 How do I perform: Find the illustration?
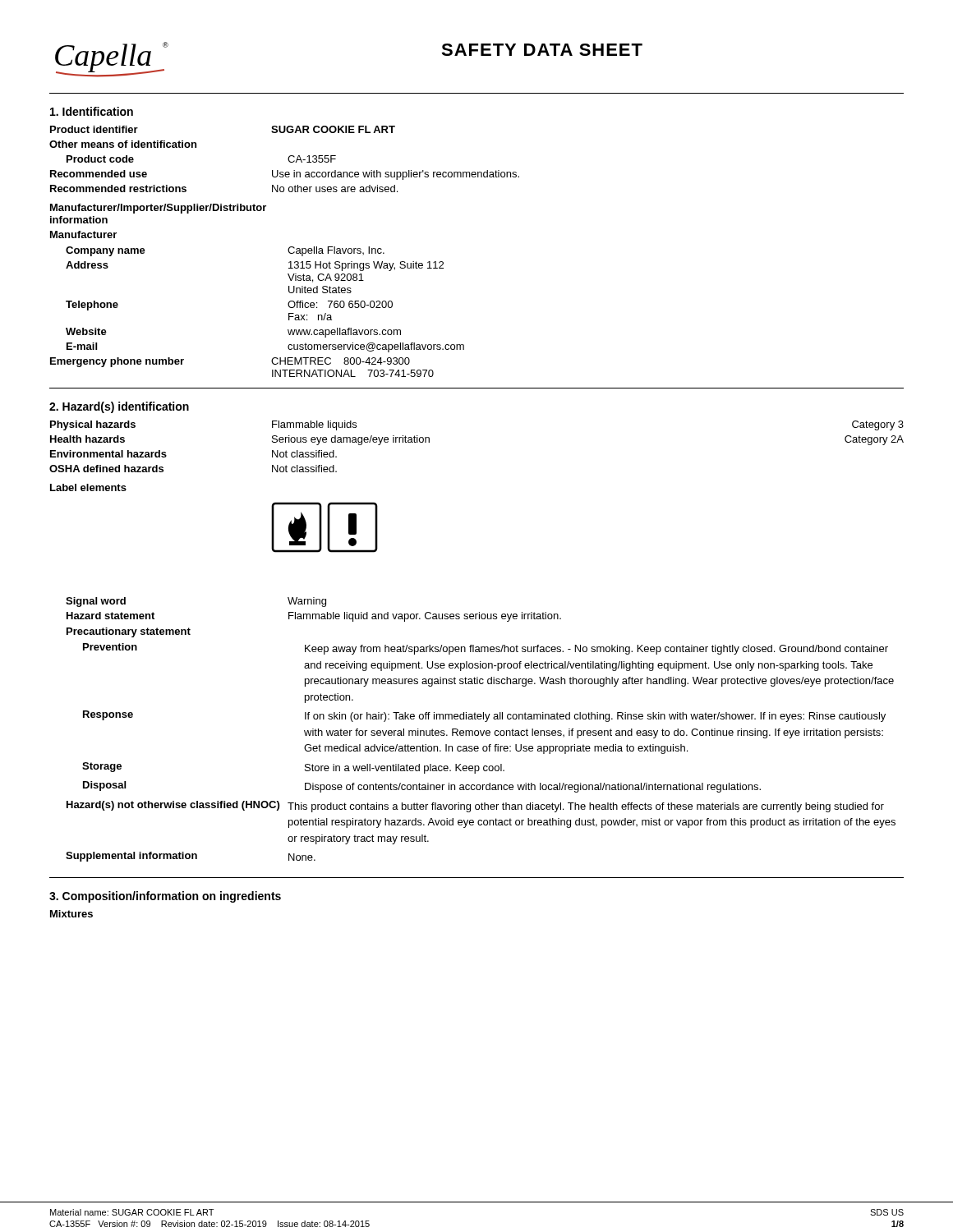587,544
